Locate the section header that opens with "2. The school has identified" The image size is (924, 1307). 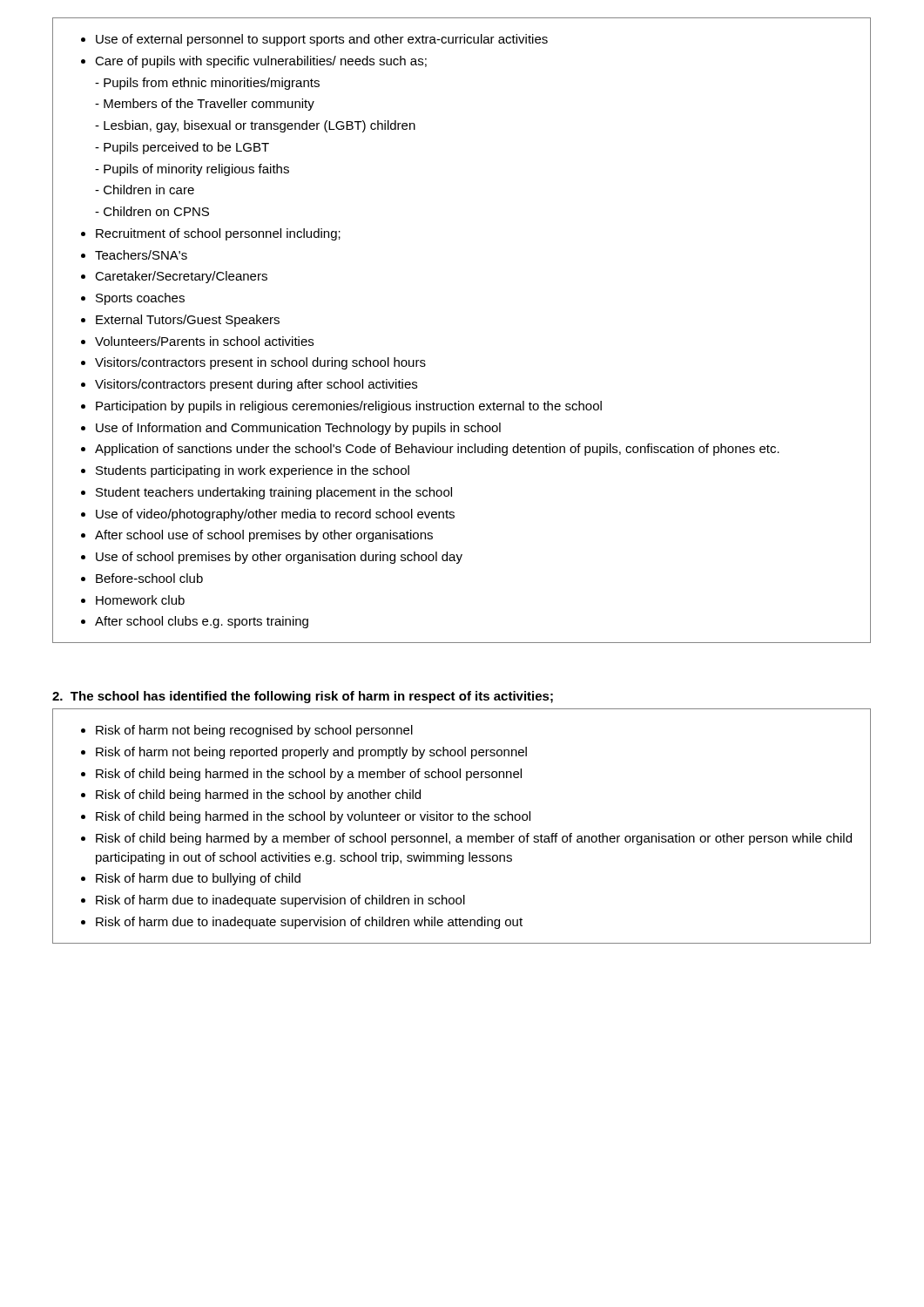tap(303, 696)
